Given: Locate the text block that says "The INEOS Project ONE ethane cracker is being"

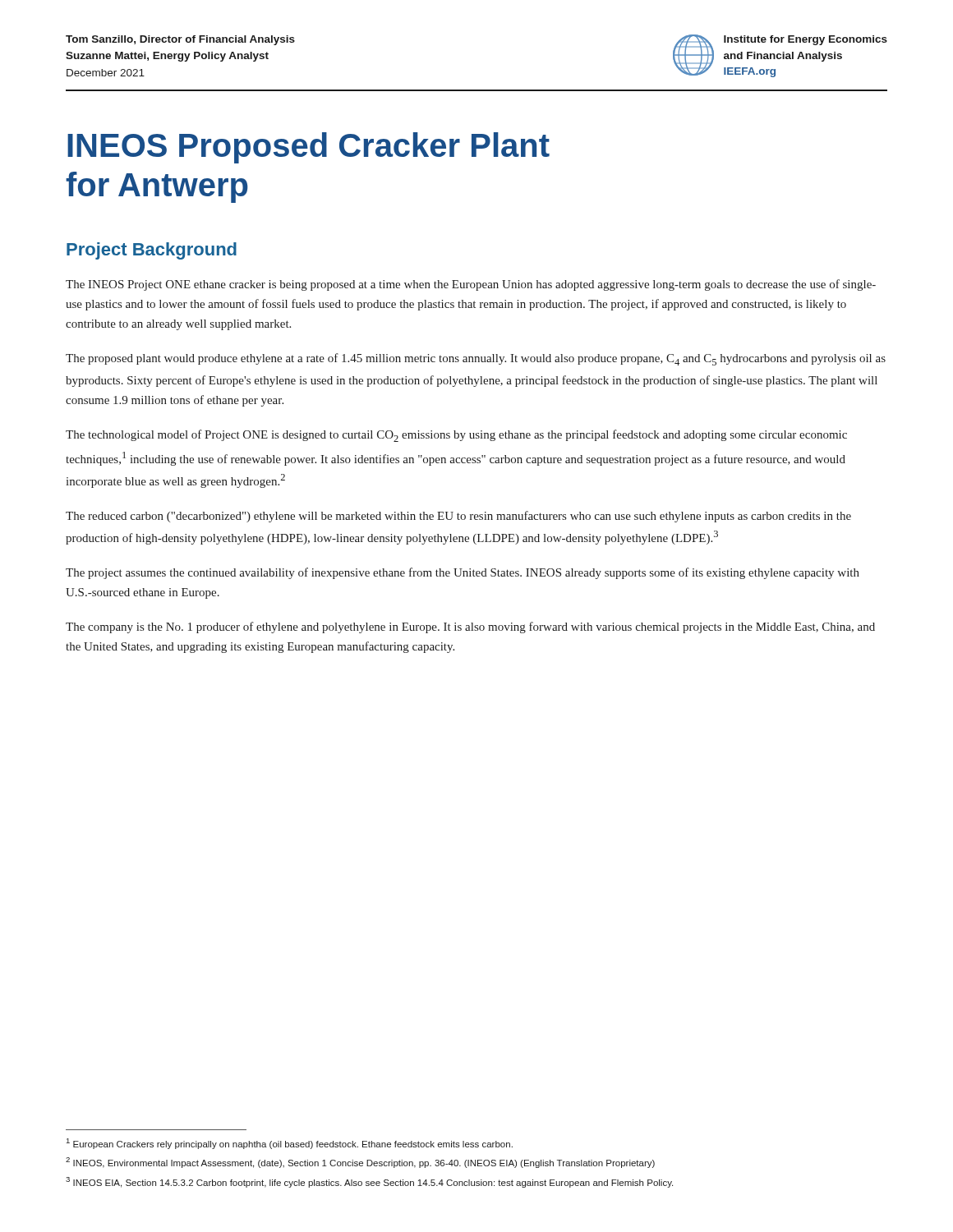Looking at the screenshot, I should 471,304.
